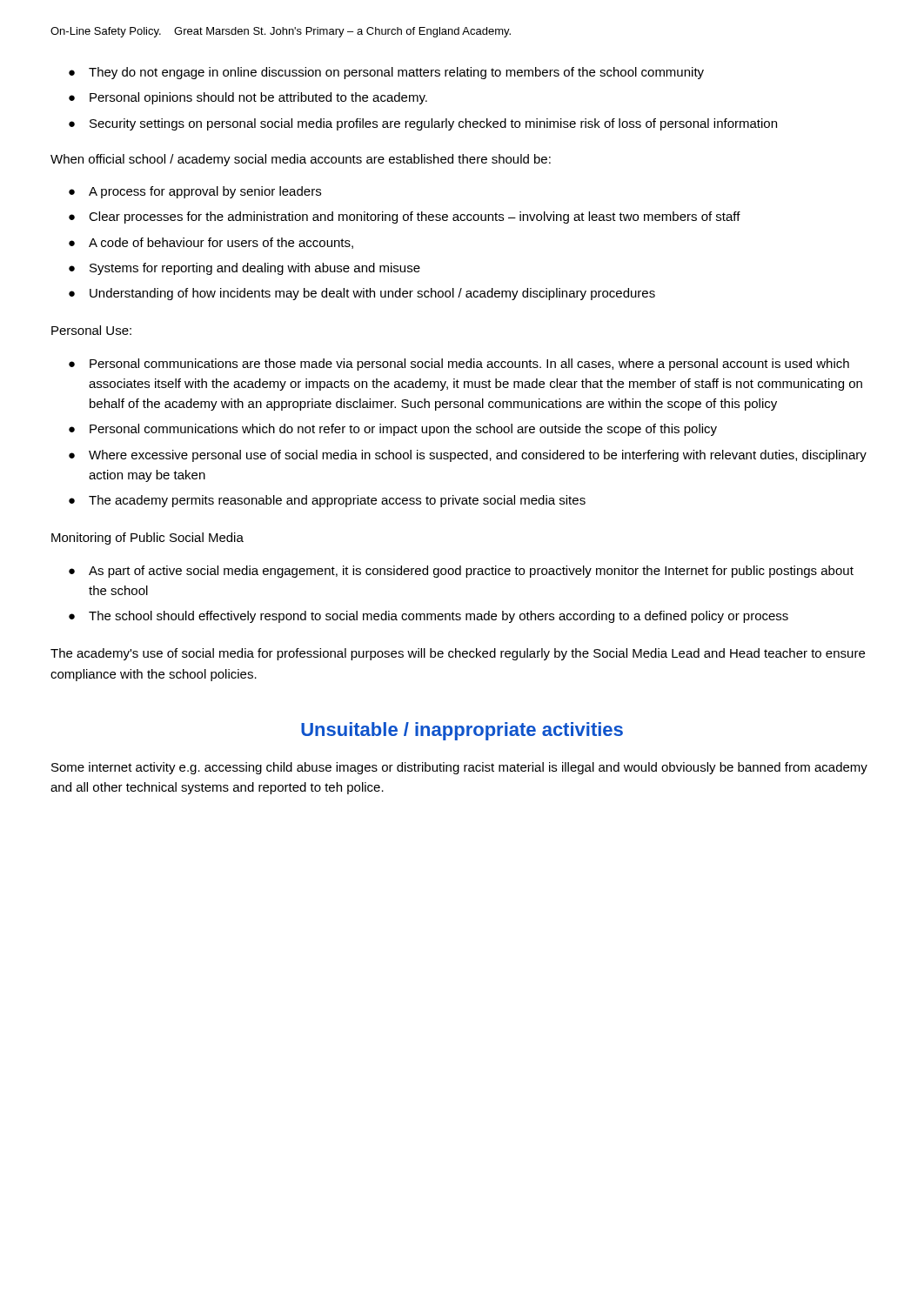Locate the text block starting "Some internet activity"
Screen dimensions: 1305x924
click(x=459, y=777)
